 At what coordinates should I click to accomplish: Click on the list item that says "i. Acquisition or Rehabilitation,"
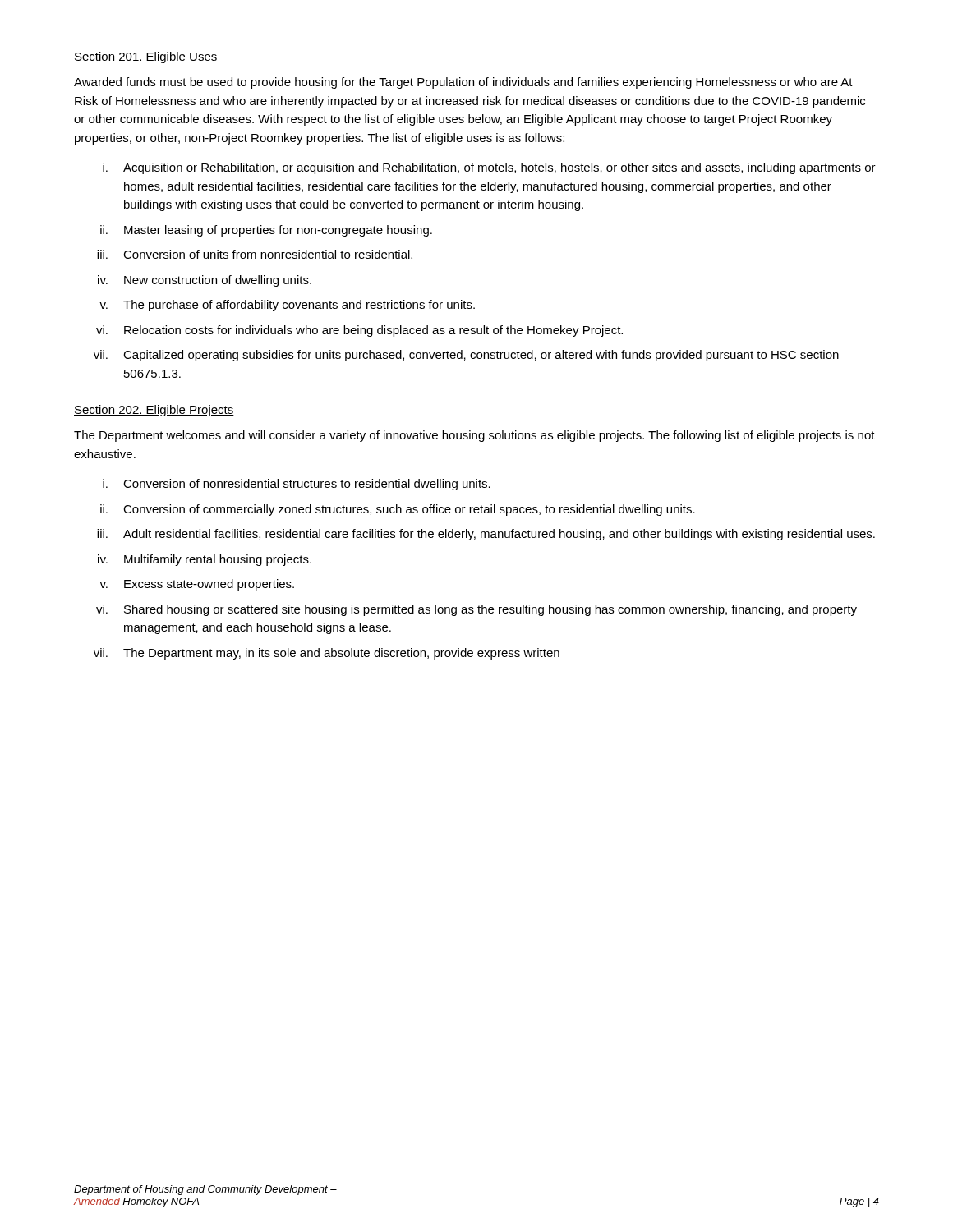[476, 186]
